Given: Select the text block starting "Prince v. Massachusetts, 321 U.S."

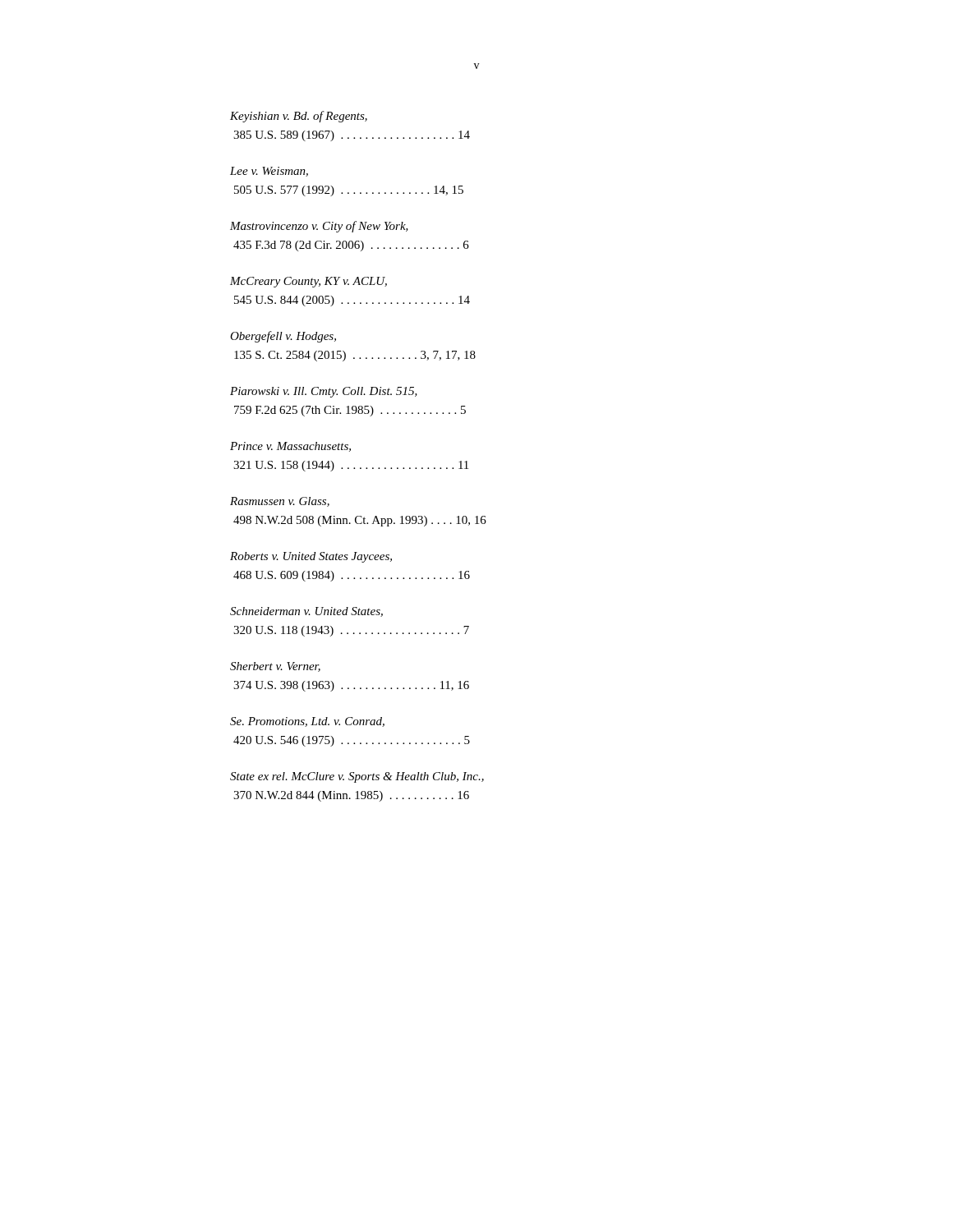Looking at the screenshot, I should pyautogui.click(x=290, y=447).
